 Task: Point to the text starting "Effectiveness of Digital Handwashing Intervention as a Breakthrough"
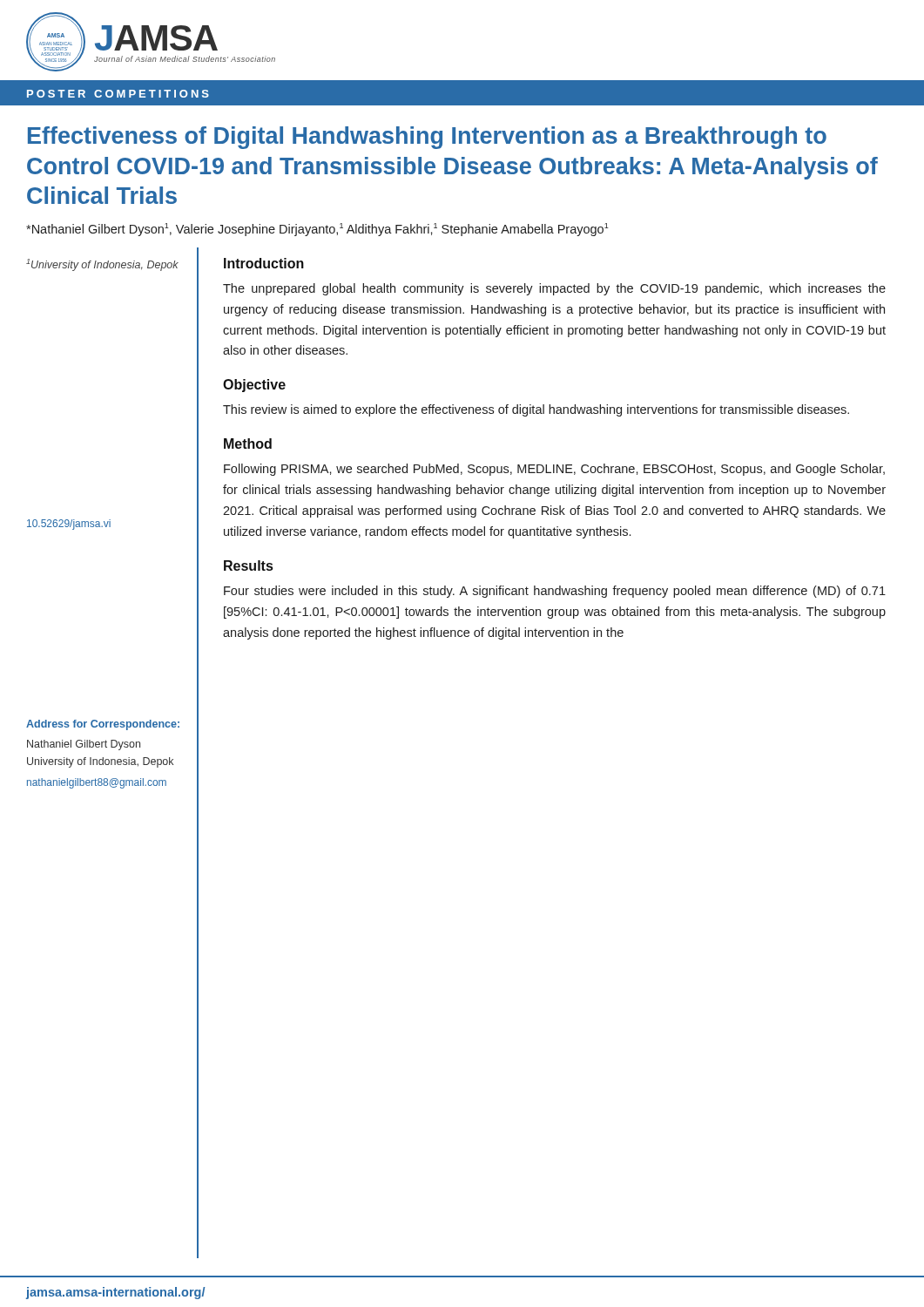452,166
